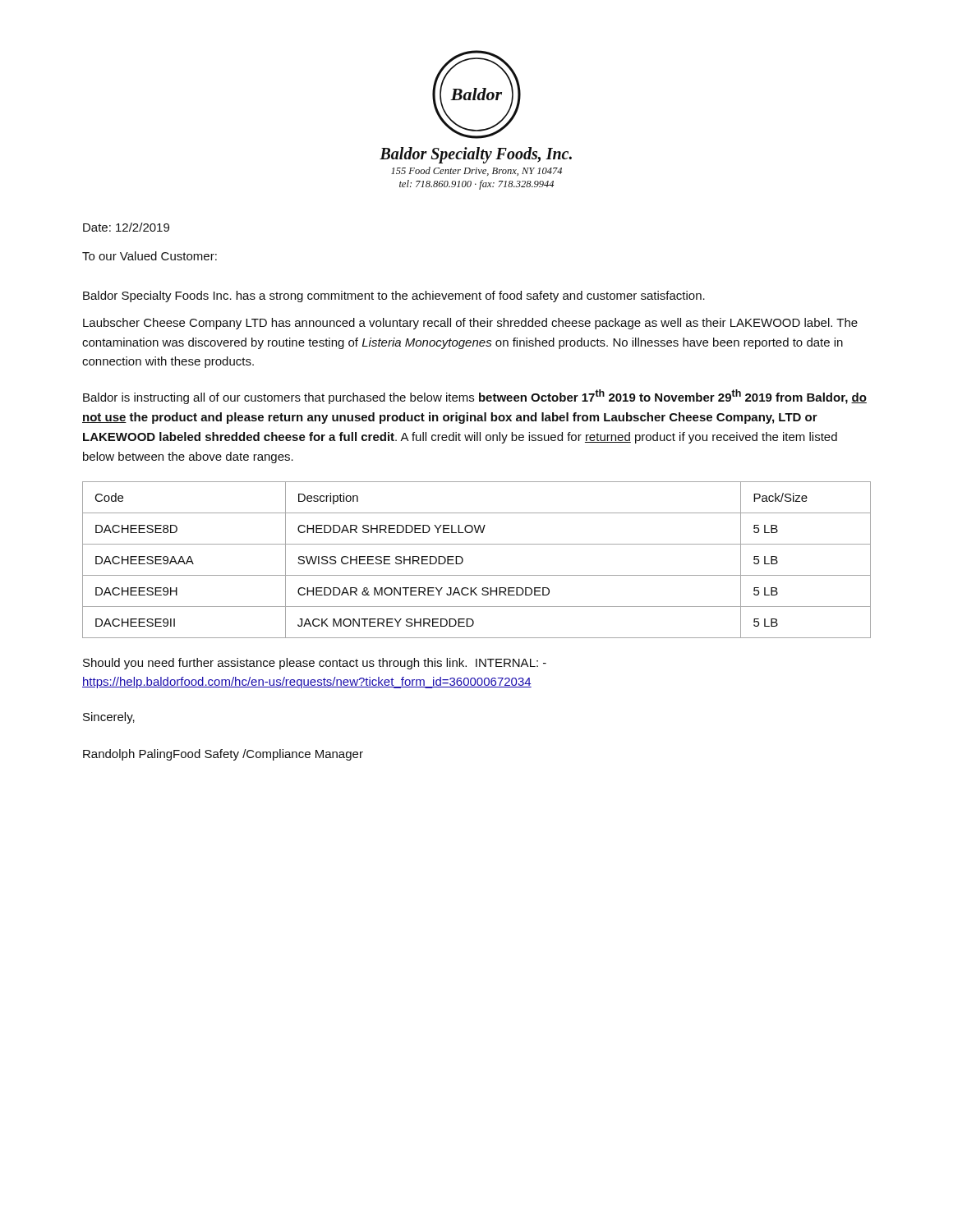The width and height of the screenshot is (953, 1232).
Task: Select the text block starting "Should you need further assistance please contact us"
Action: click(x=314, y=672)
